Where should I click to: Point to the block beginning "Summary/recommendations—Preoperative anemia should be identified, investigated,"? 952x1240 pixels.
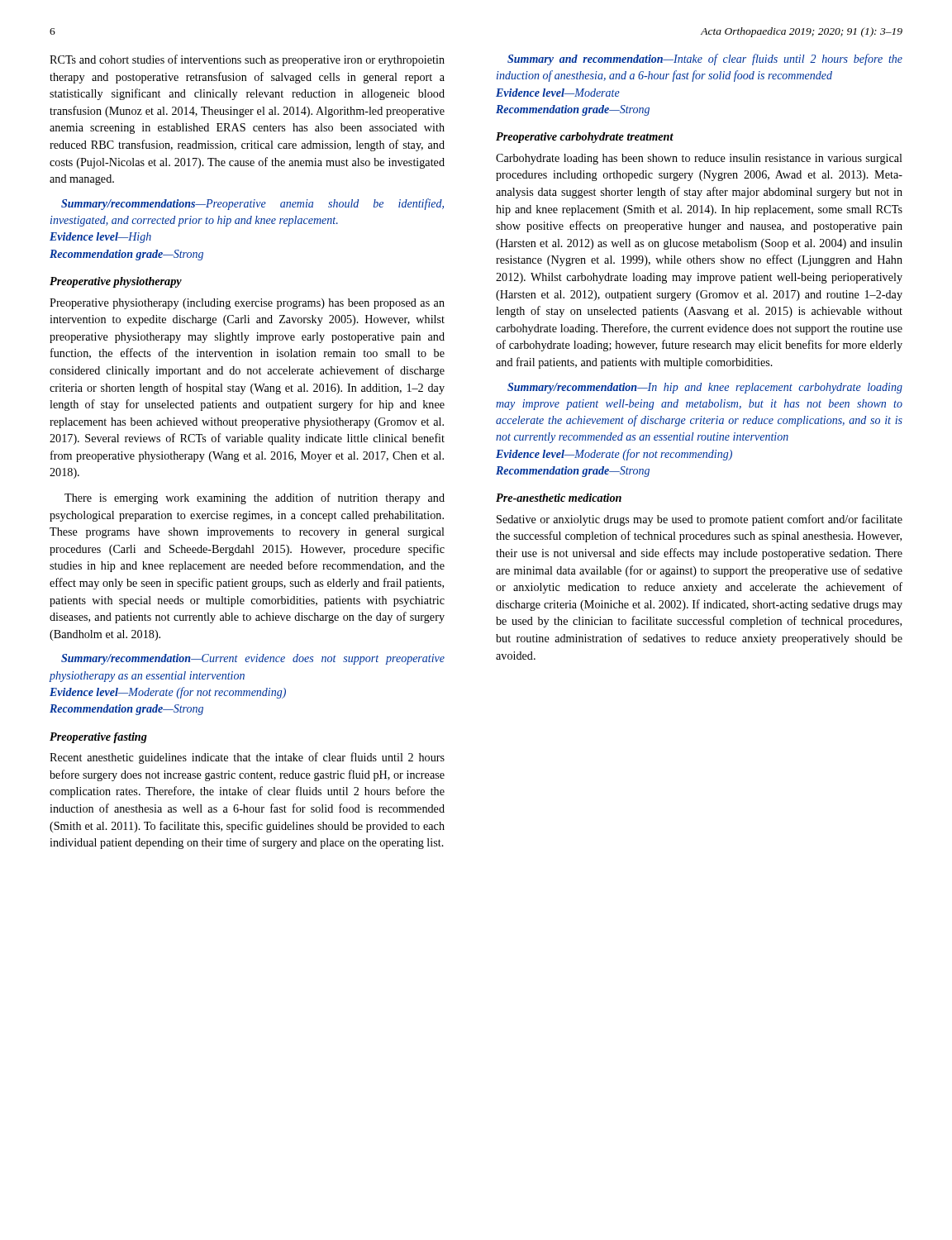[x=247, y=229]
